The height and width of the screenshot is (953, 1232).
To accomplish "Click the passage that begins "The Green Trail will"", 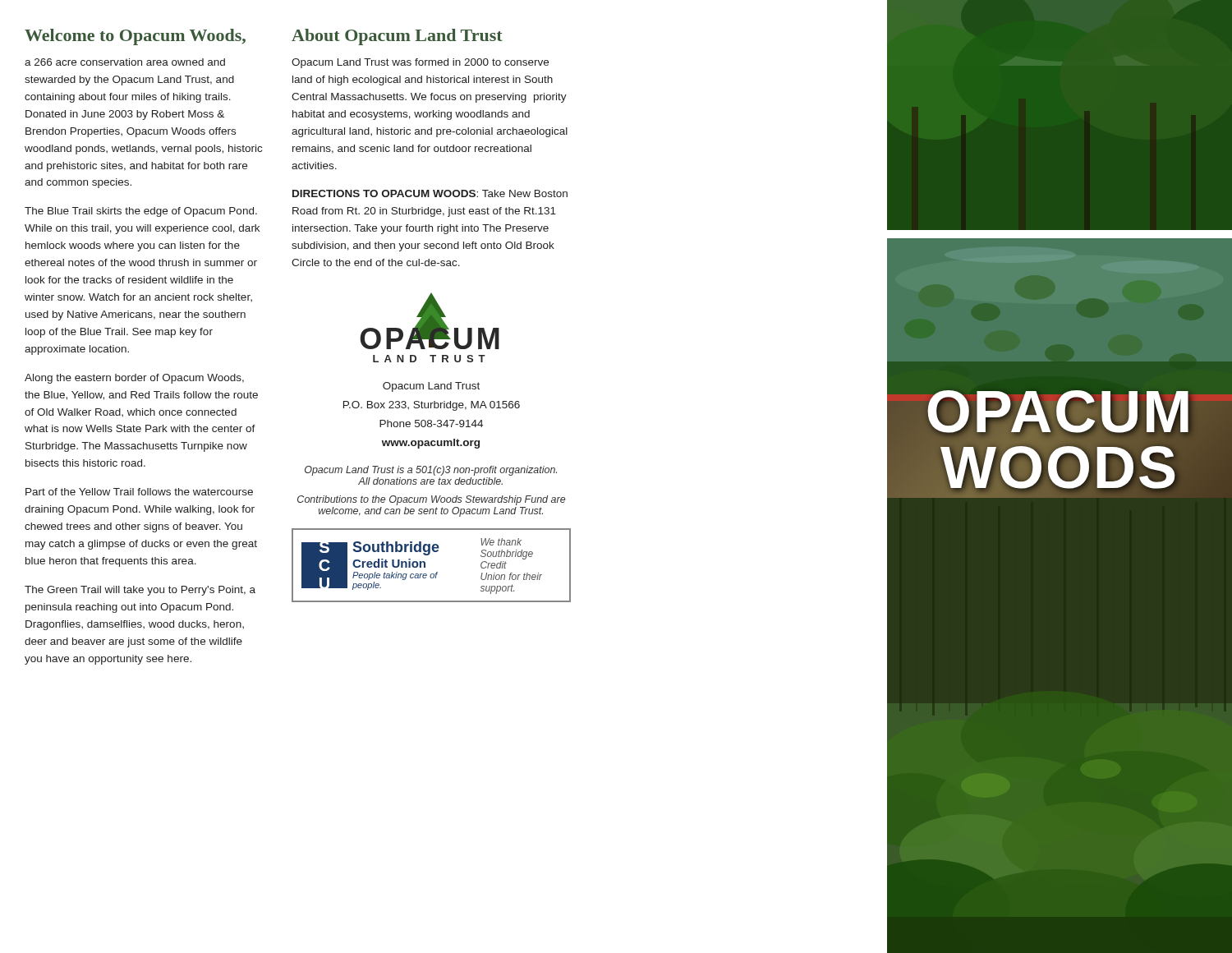I will pyautogui.click(x=140, y=624).
